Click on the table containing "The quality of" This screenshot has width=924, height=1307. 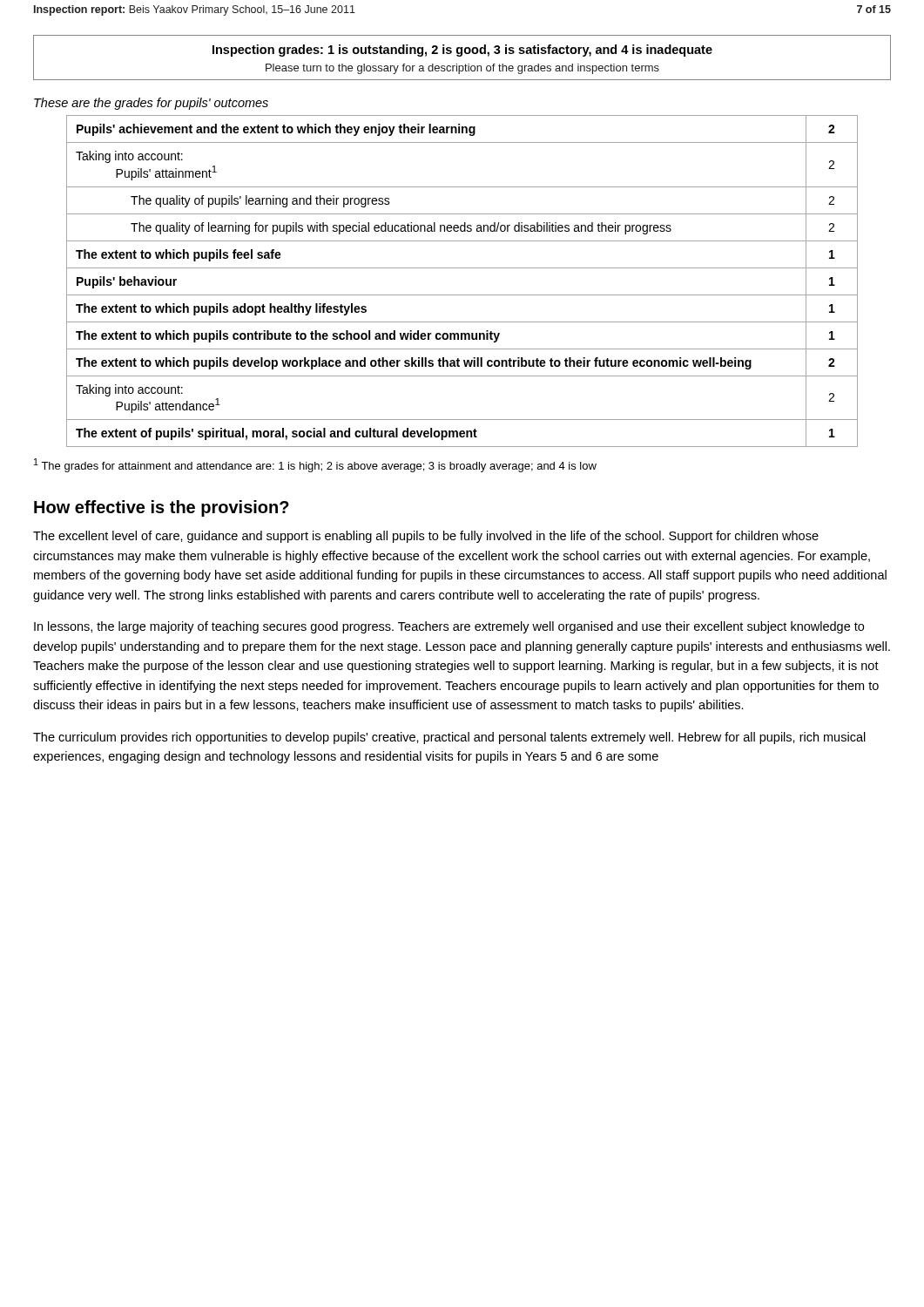[x=462, y=281]
